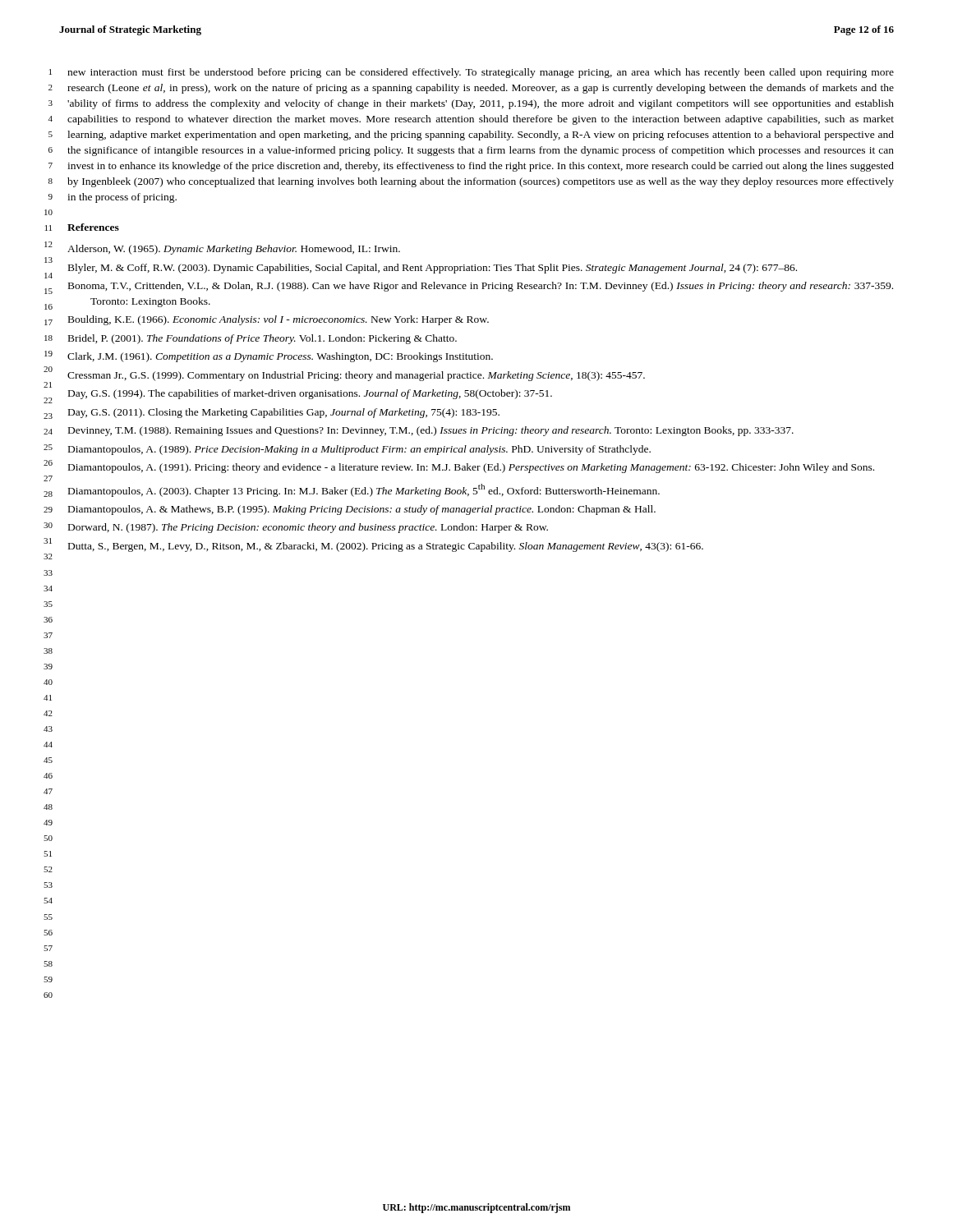Locate the block of text that opens with "new interaction must first"
This screenshot has width=953, height=1232.
click(481, 134)
